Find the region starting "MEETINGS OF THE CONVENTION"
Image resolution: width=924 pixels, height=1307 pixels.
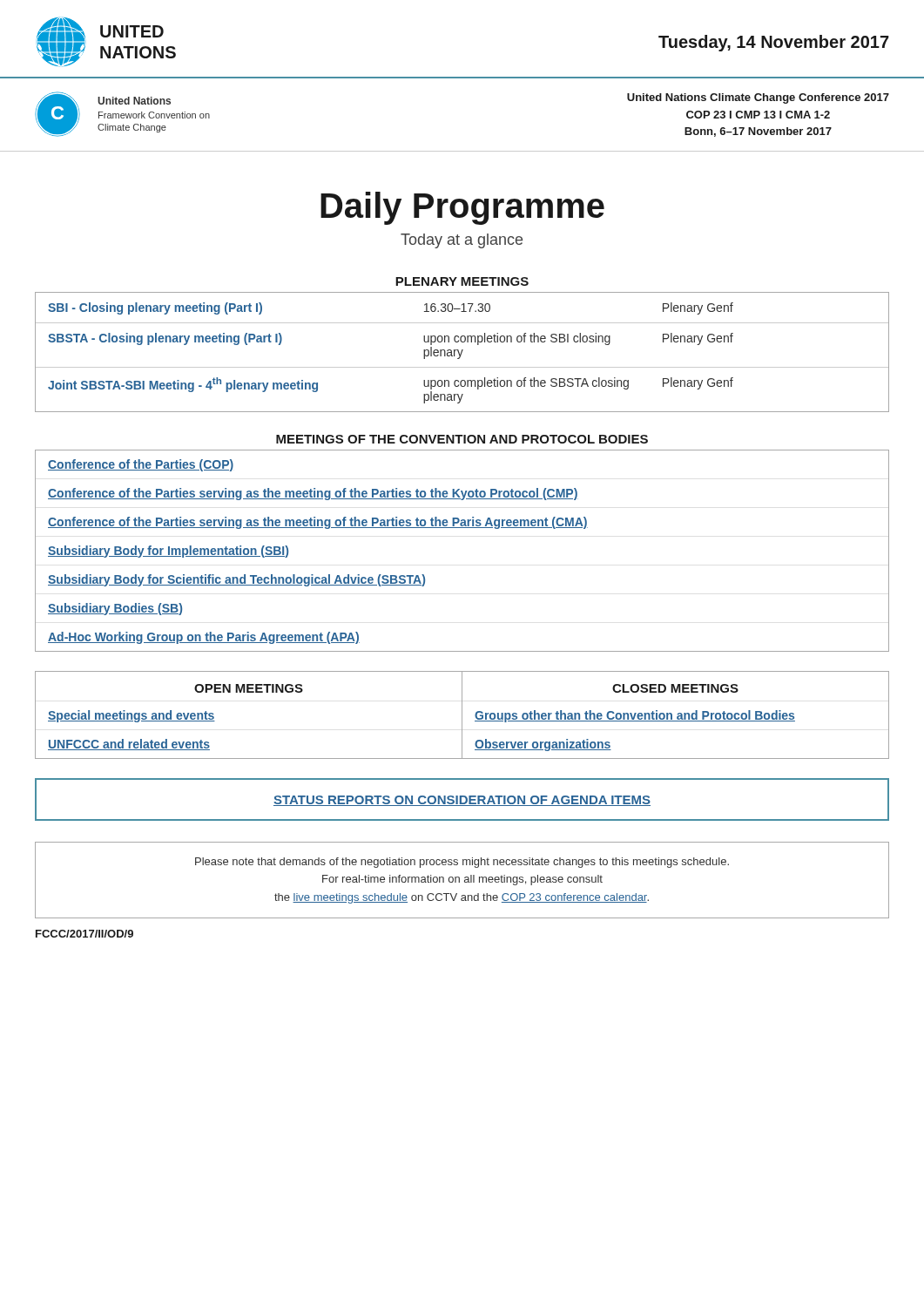[x=462, y=438]
